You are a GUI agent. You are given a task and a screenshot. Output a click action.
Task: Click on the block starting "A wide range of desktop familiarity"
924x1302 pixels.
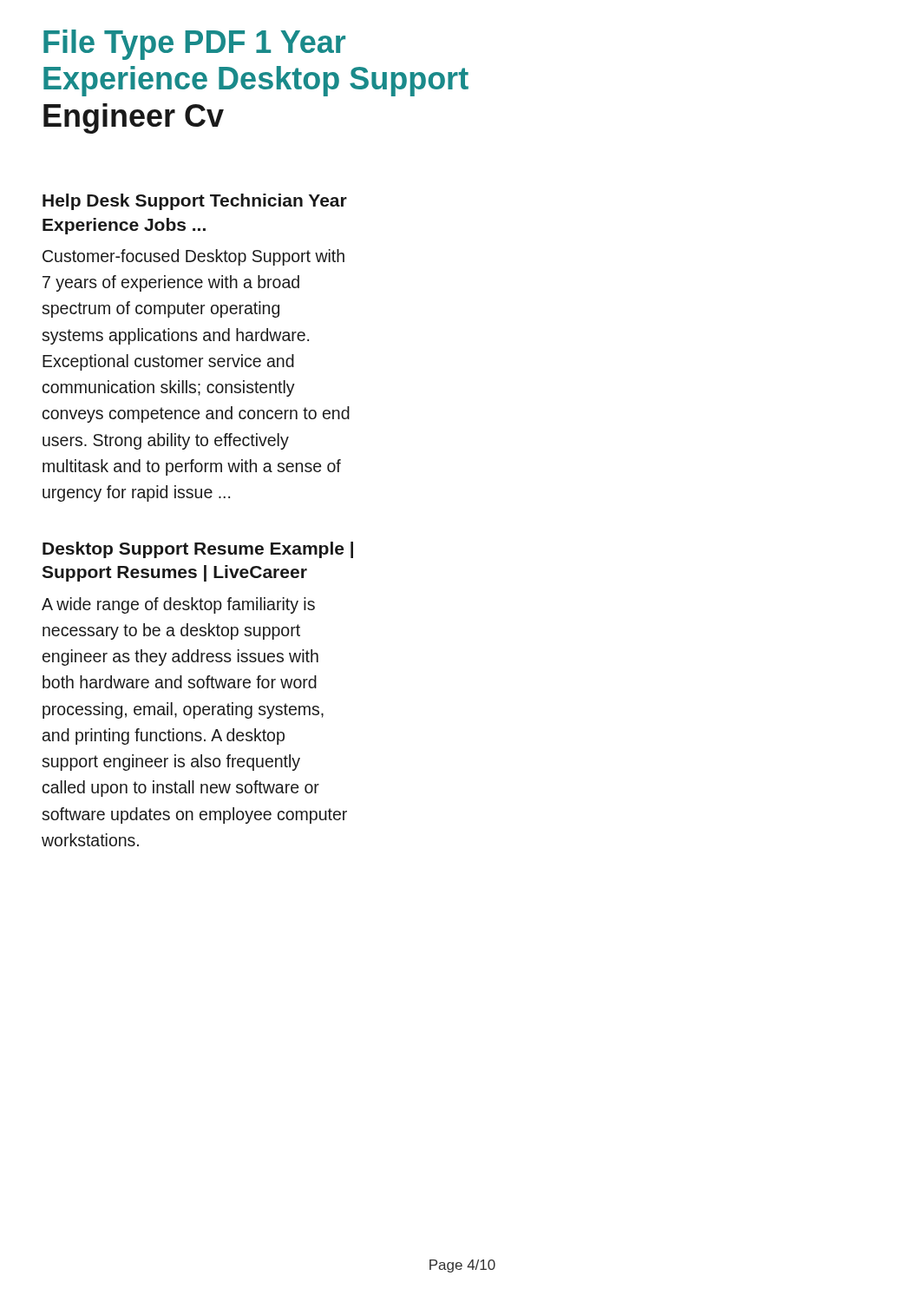tap(178, 605)
